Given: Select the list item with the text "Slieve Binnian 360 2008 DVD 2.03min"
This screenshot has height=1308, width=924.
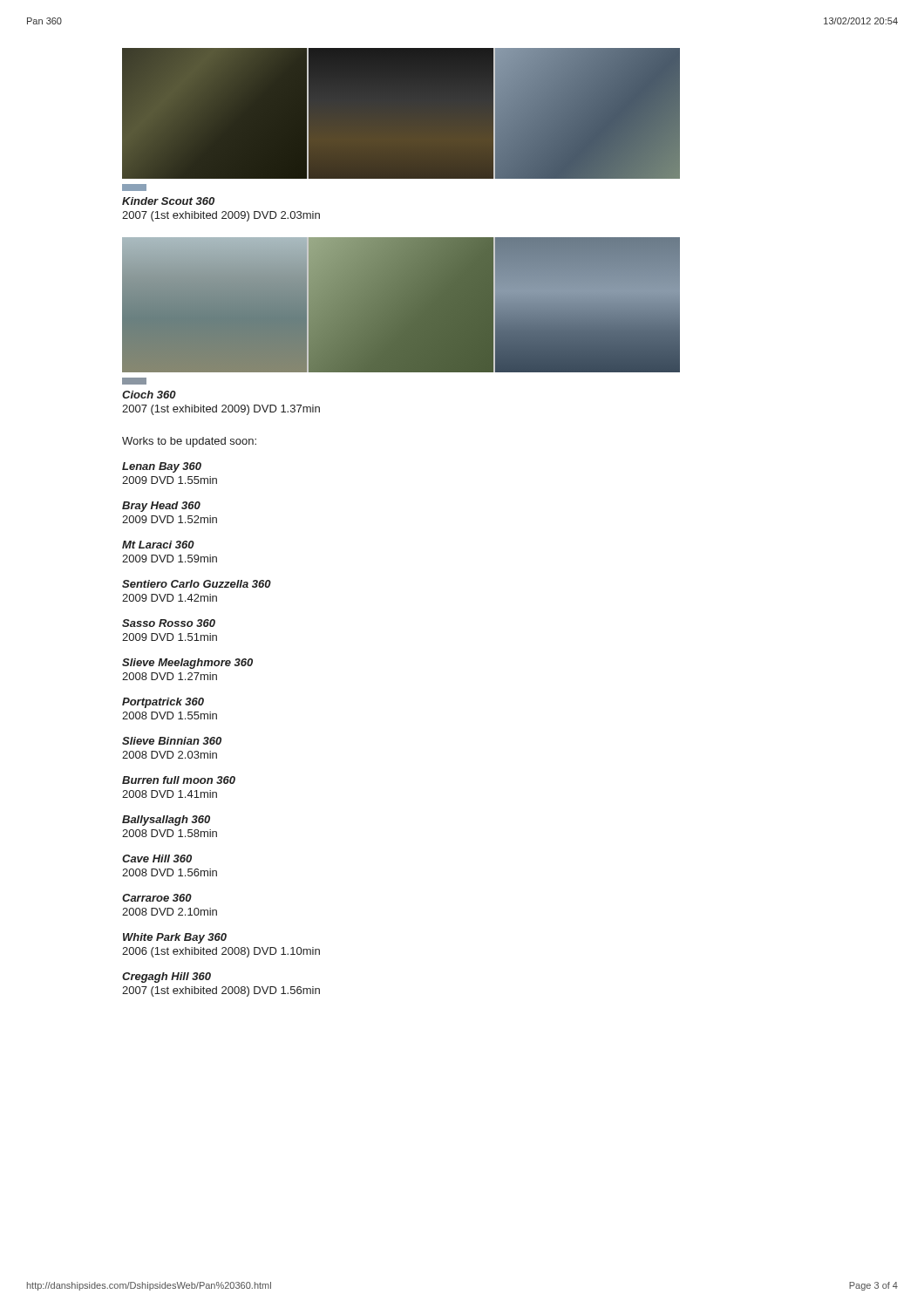Looking at the screenshot, I should coord(172,741).
